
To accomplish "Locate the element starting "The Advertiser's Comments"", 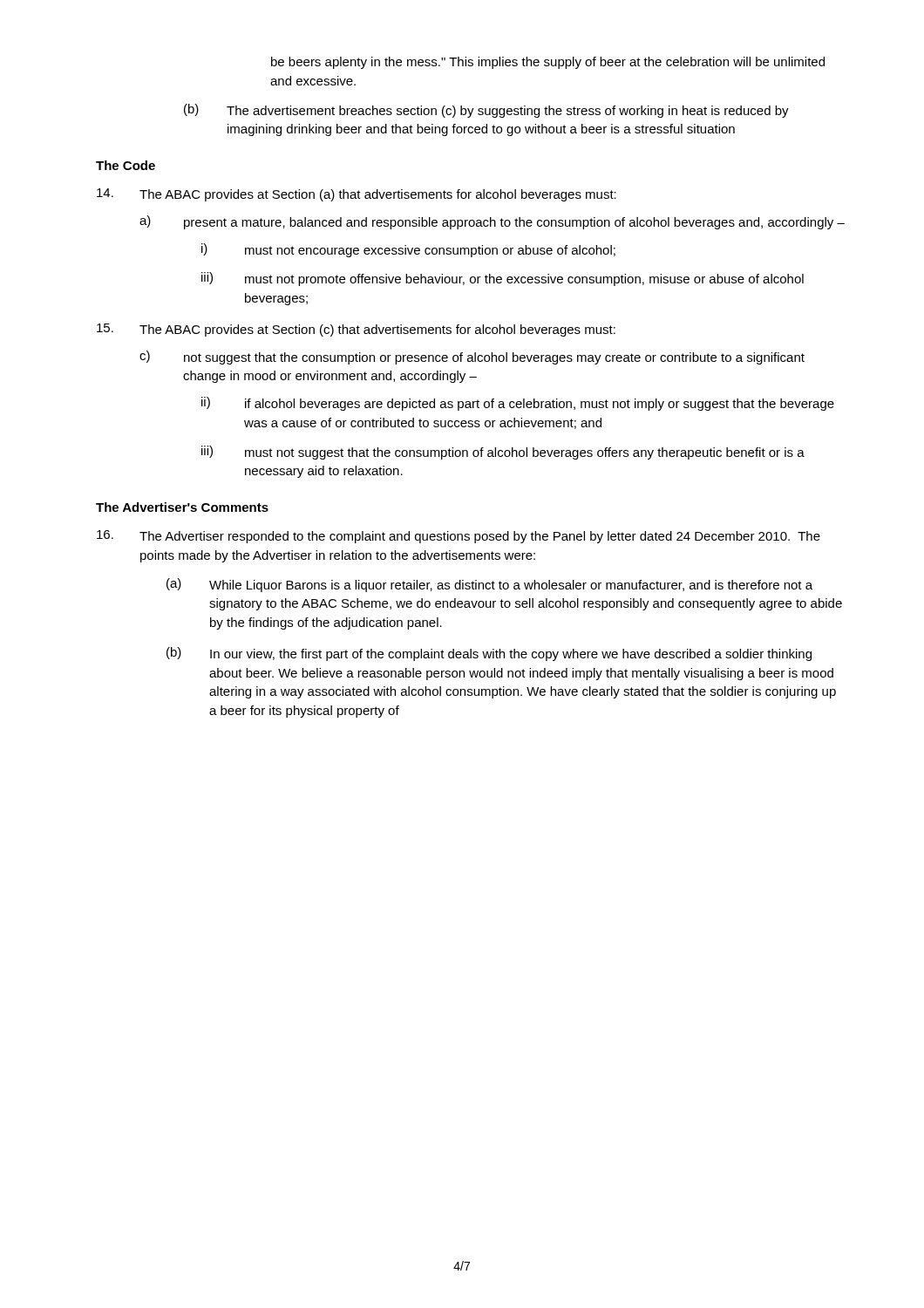I will pos(182,507).
